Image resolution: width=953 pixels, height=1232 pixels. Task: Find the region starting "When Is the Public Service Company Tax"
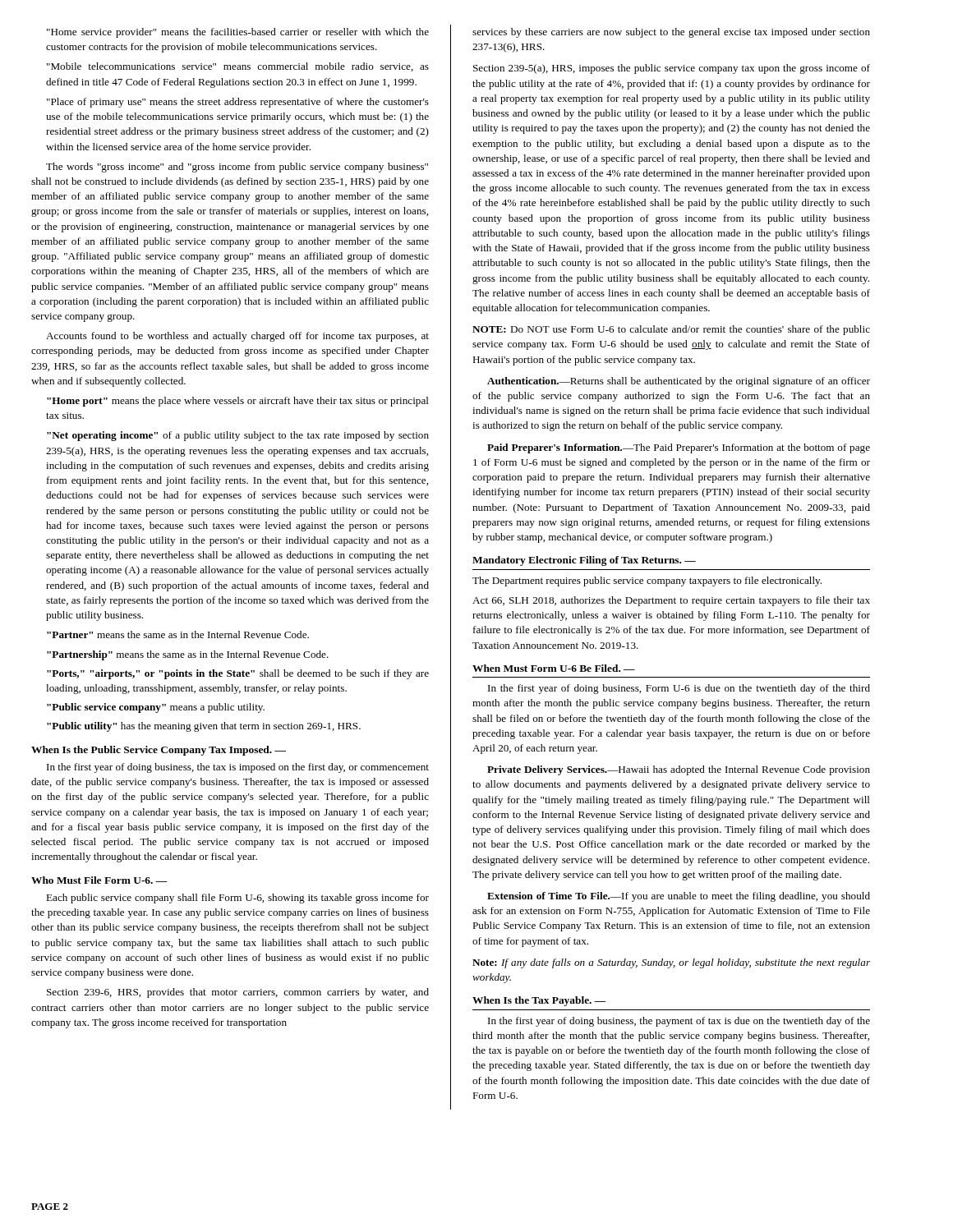(x=159, y=749)
